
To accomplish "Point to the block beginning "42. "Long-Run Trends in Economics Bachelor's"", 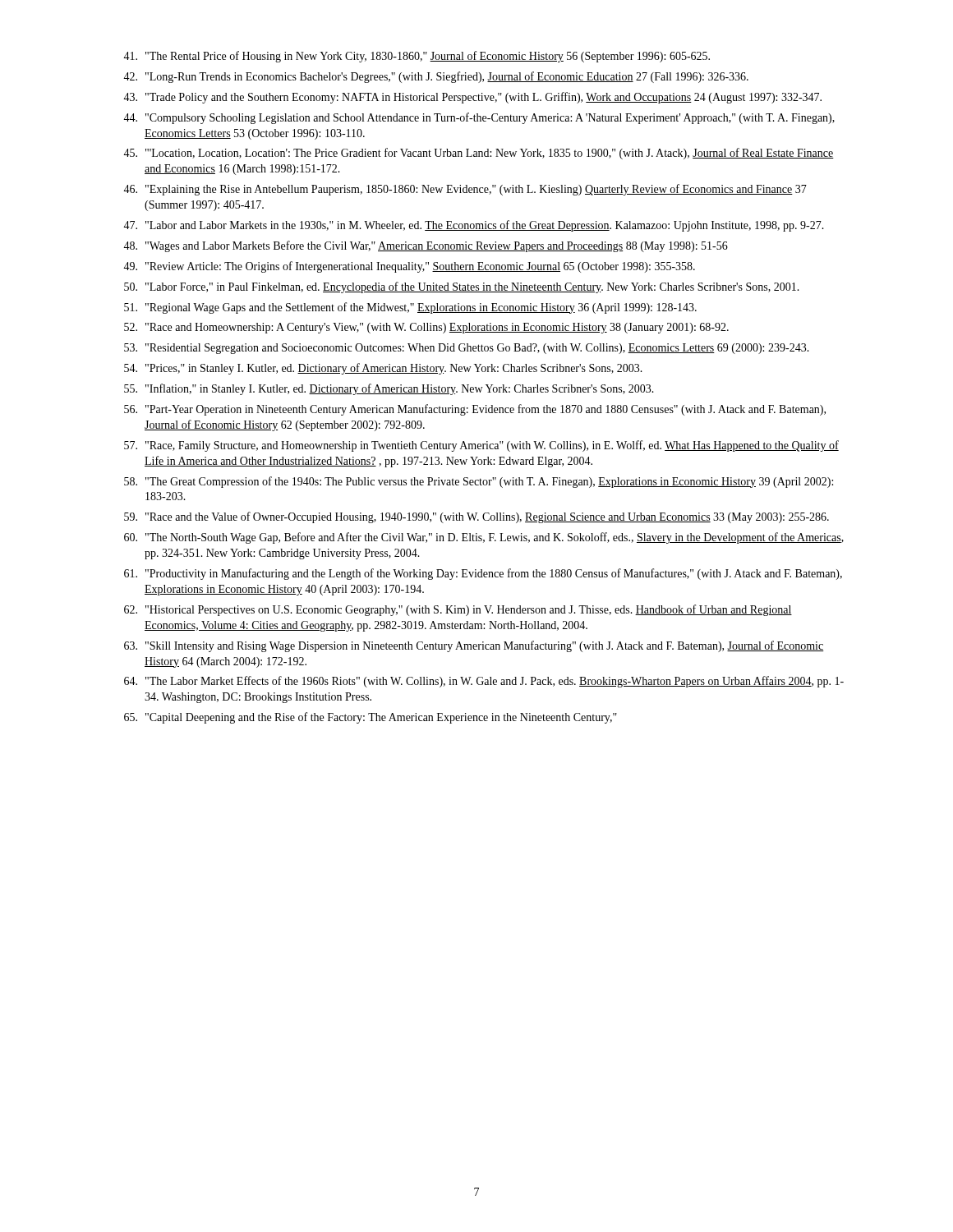I will coord(476,77).
